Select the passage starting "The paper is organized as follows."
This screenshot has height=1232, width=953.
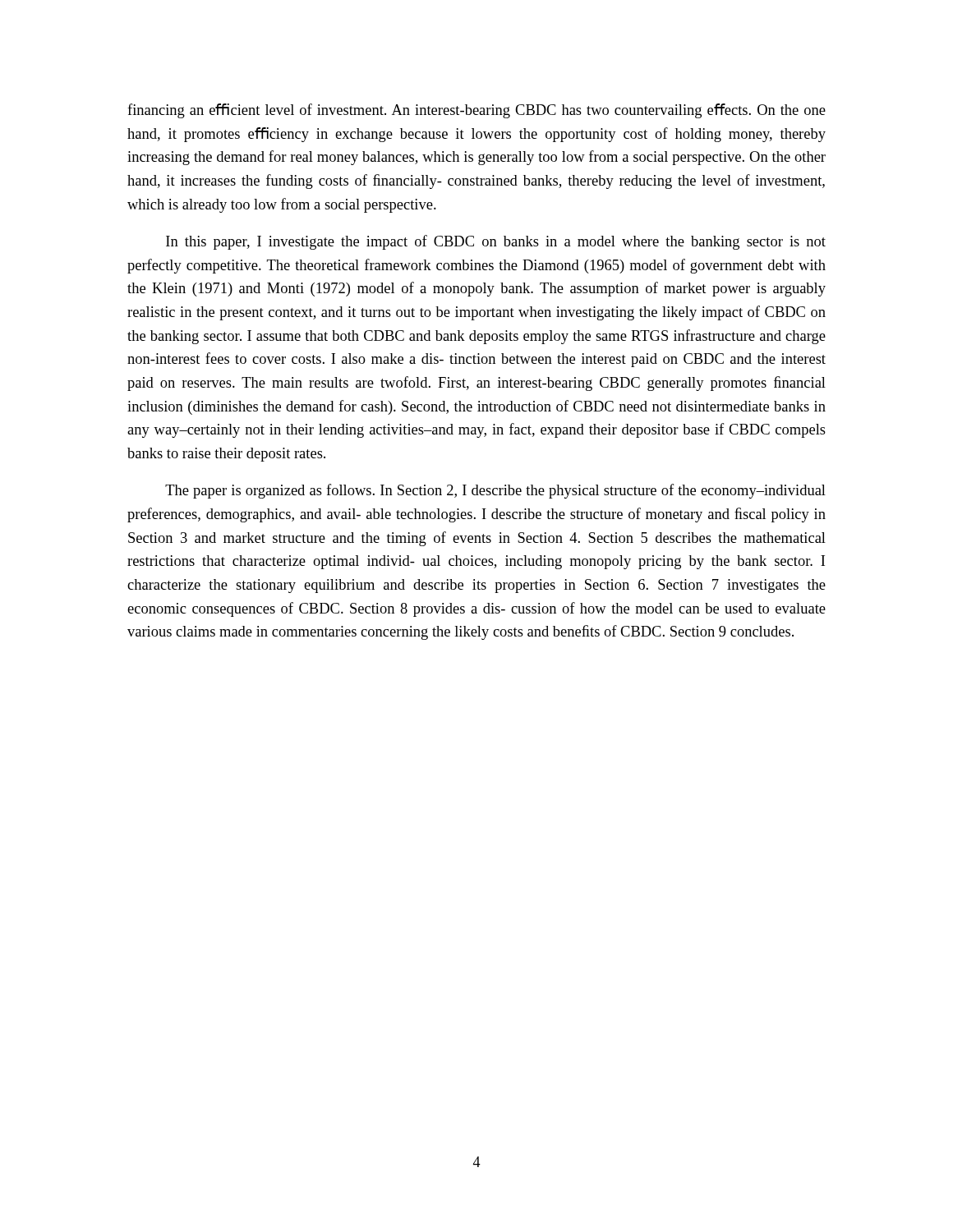tap(476, 562)
